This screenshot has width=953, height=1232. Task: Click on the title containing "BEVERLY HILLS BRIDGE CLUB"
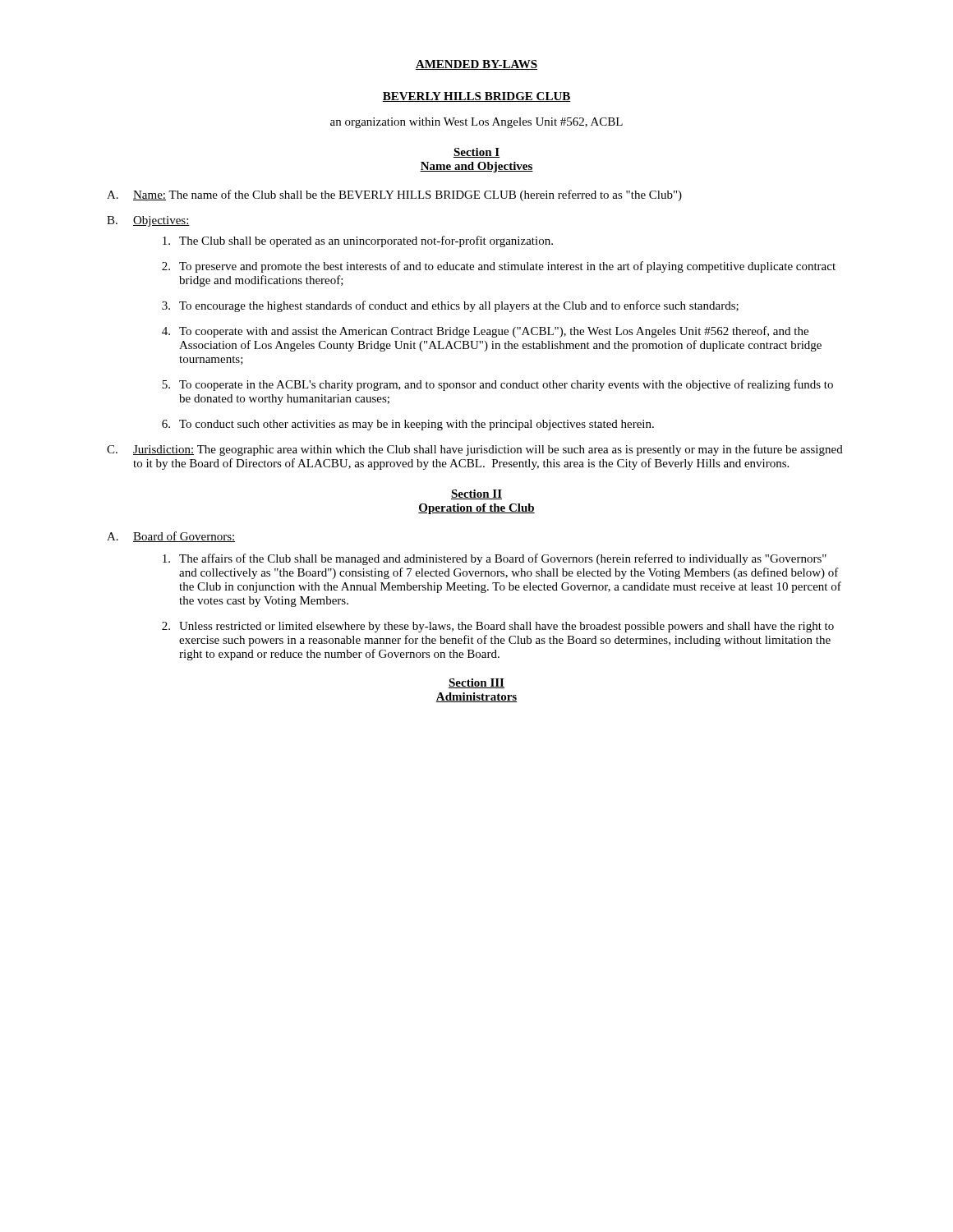point(476,96)
